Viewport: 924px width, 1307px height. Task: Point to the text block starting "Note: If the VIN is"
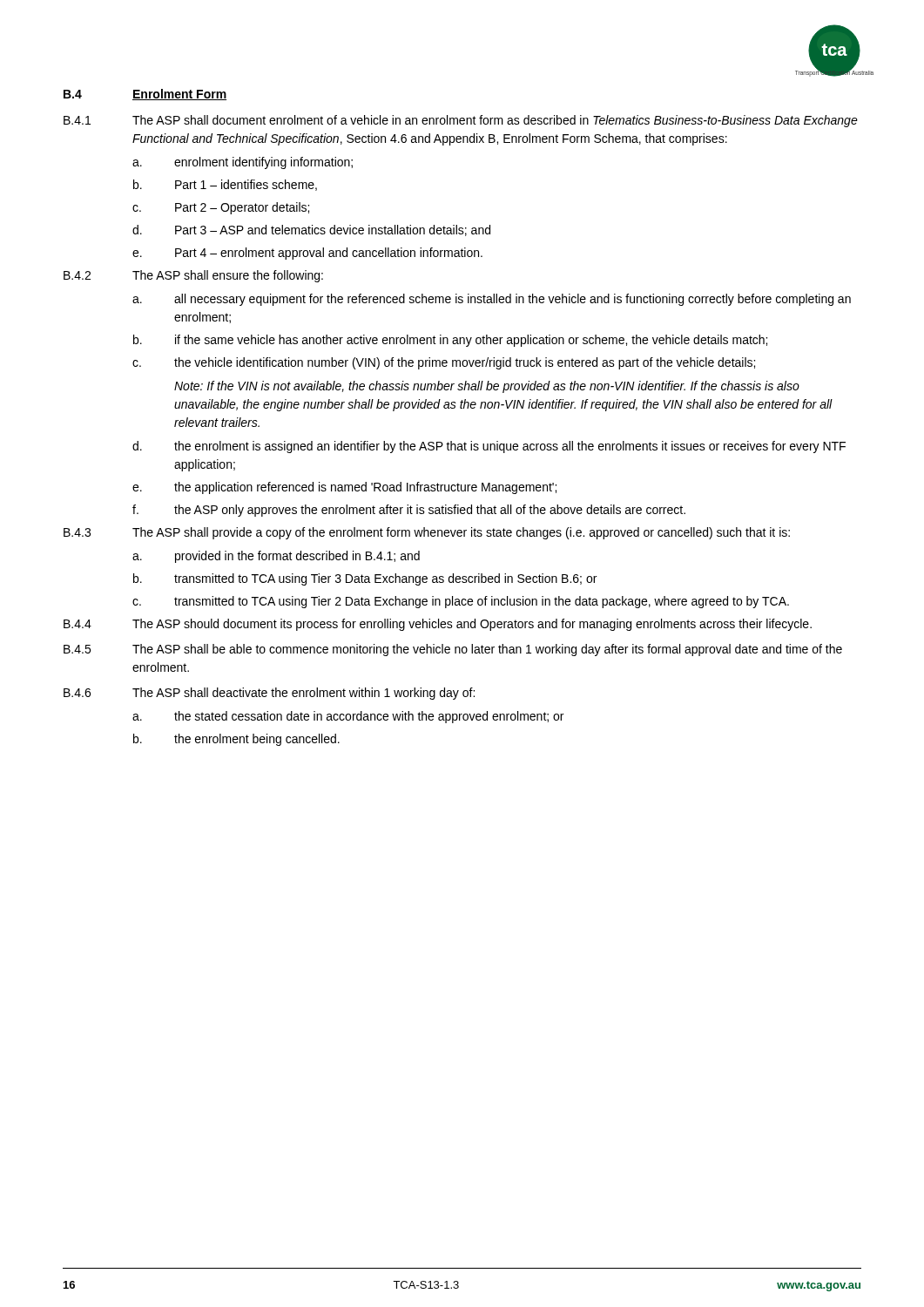(503, 404)
